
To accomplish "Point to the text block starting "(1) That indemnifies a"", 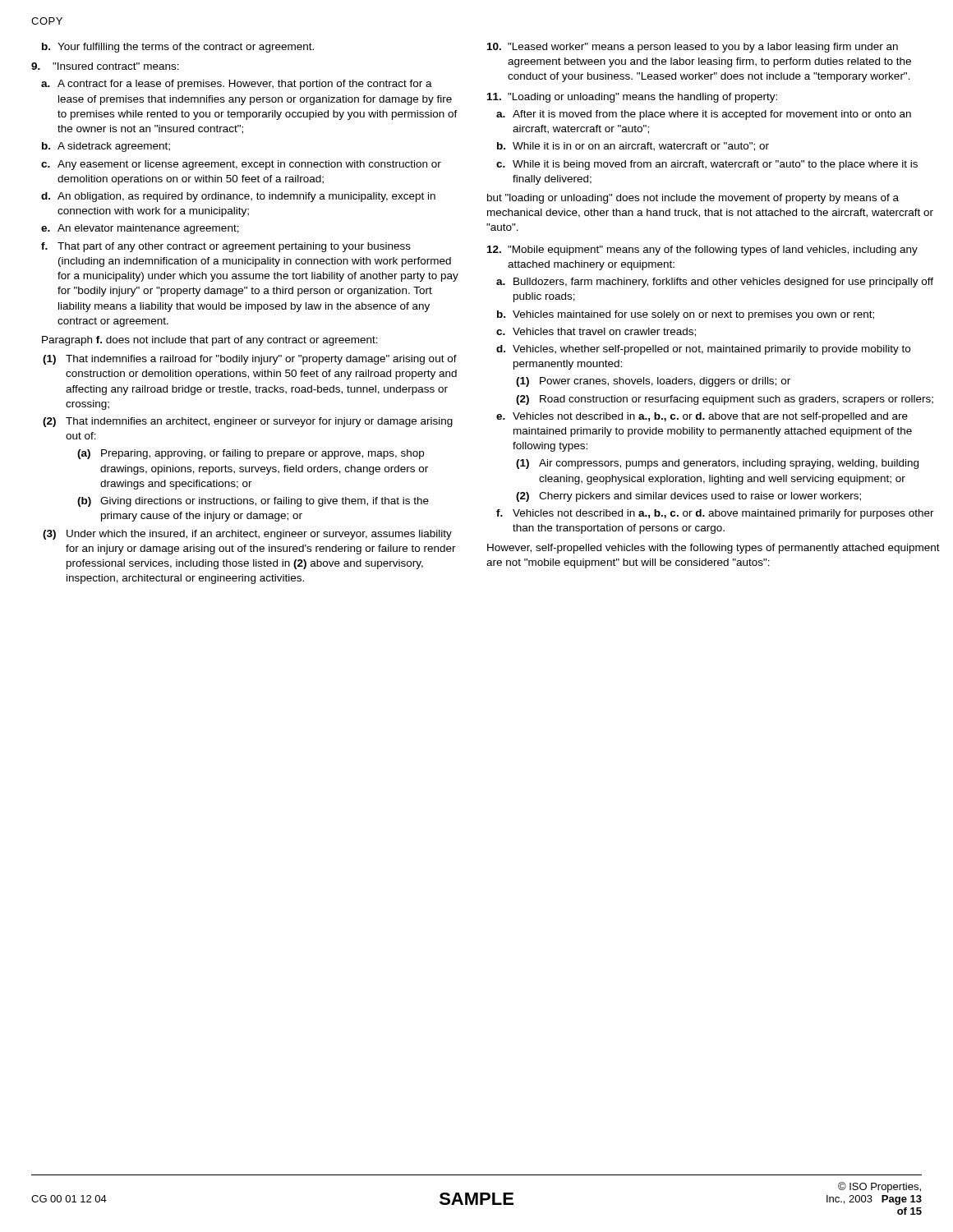I will pos(251,382).
